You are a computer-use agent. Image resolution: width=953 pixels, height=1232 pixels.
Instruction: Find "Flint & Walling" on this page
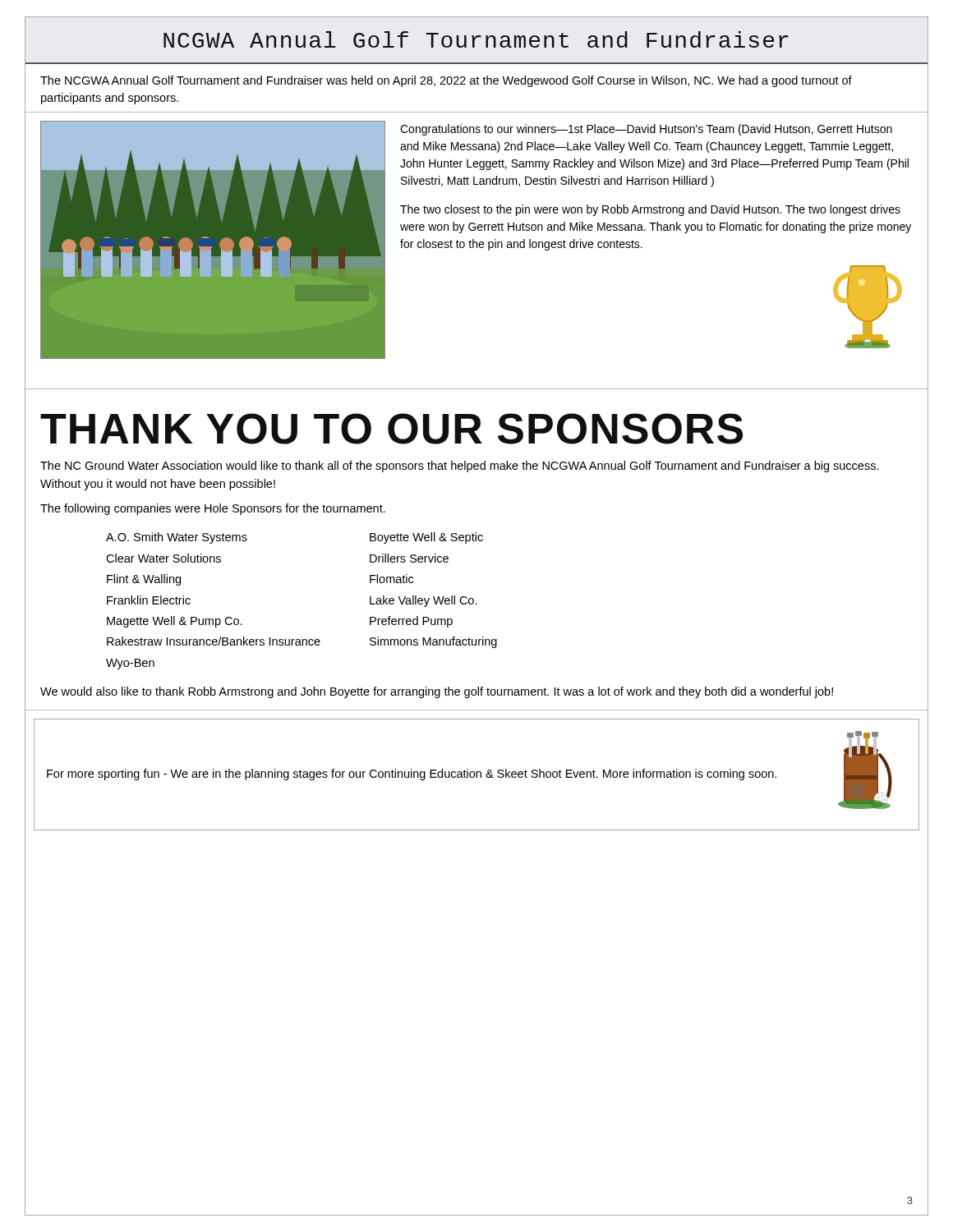(144, 579)
